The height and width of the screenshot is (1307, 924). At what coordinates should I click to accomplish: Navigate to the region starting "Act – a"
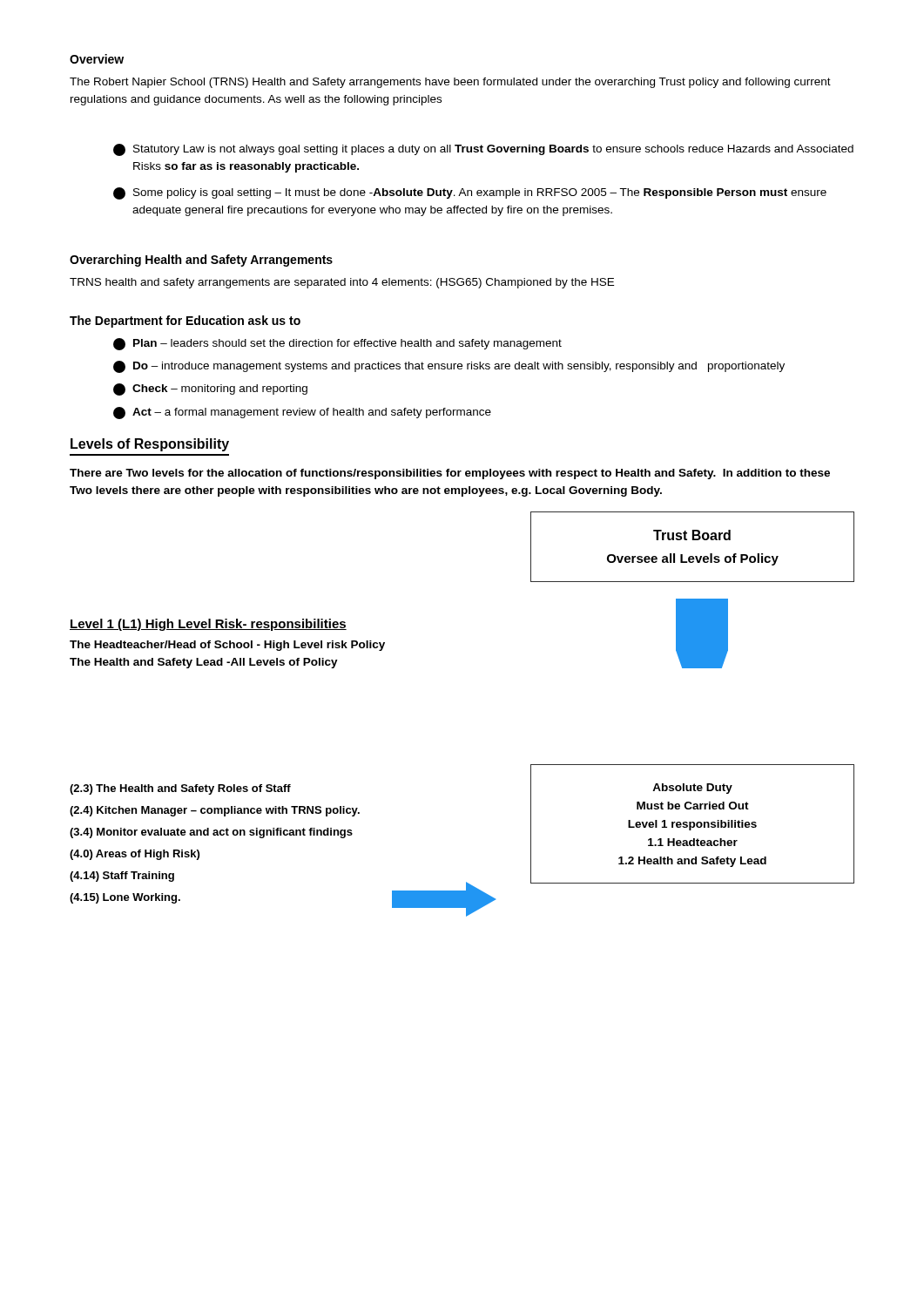[x=302, y=412]
